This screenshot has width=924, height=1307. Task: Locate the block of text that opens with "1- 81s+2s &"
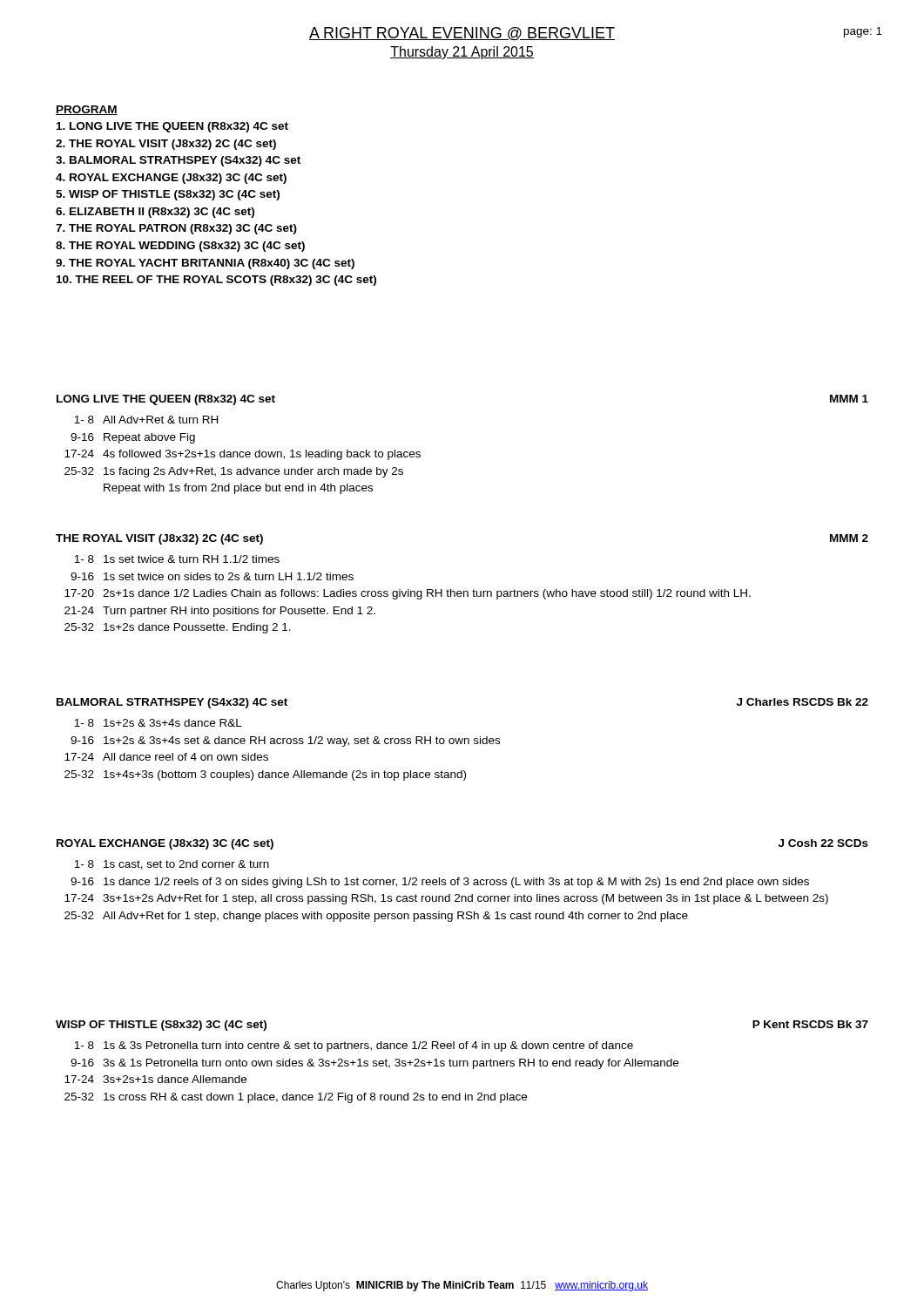[x=462, y=749]
